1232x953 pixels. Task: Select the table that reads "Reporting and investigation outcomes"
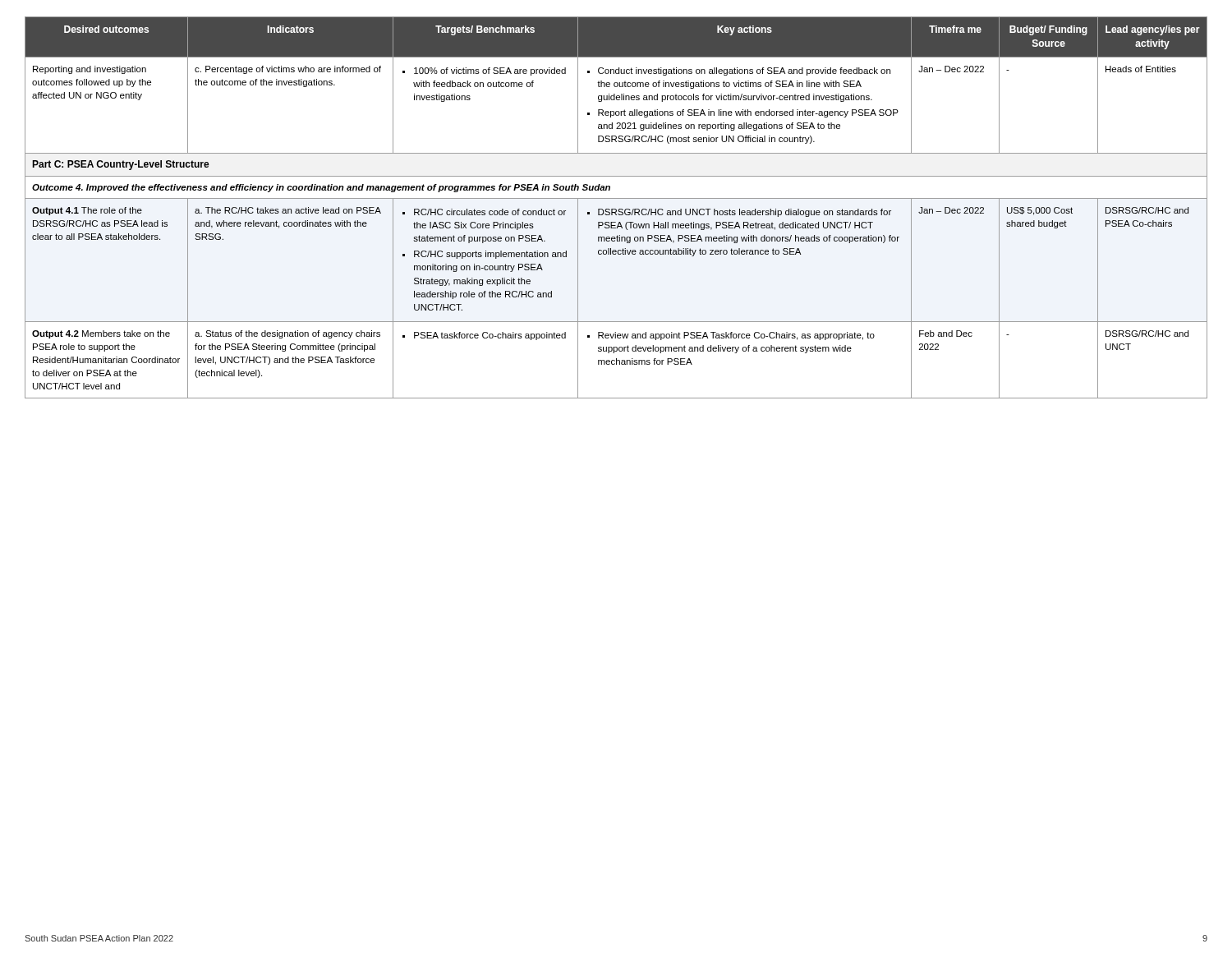616,208
